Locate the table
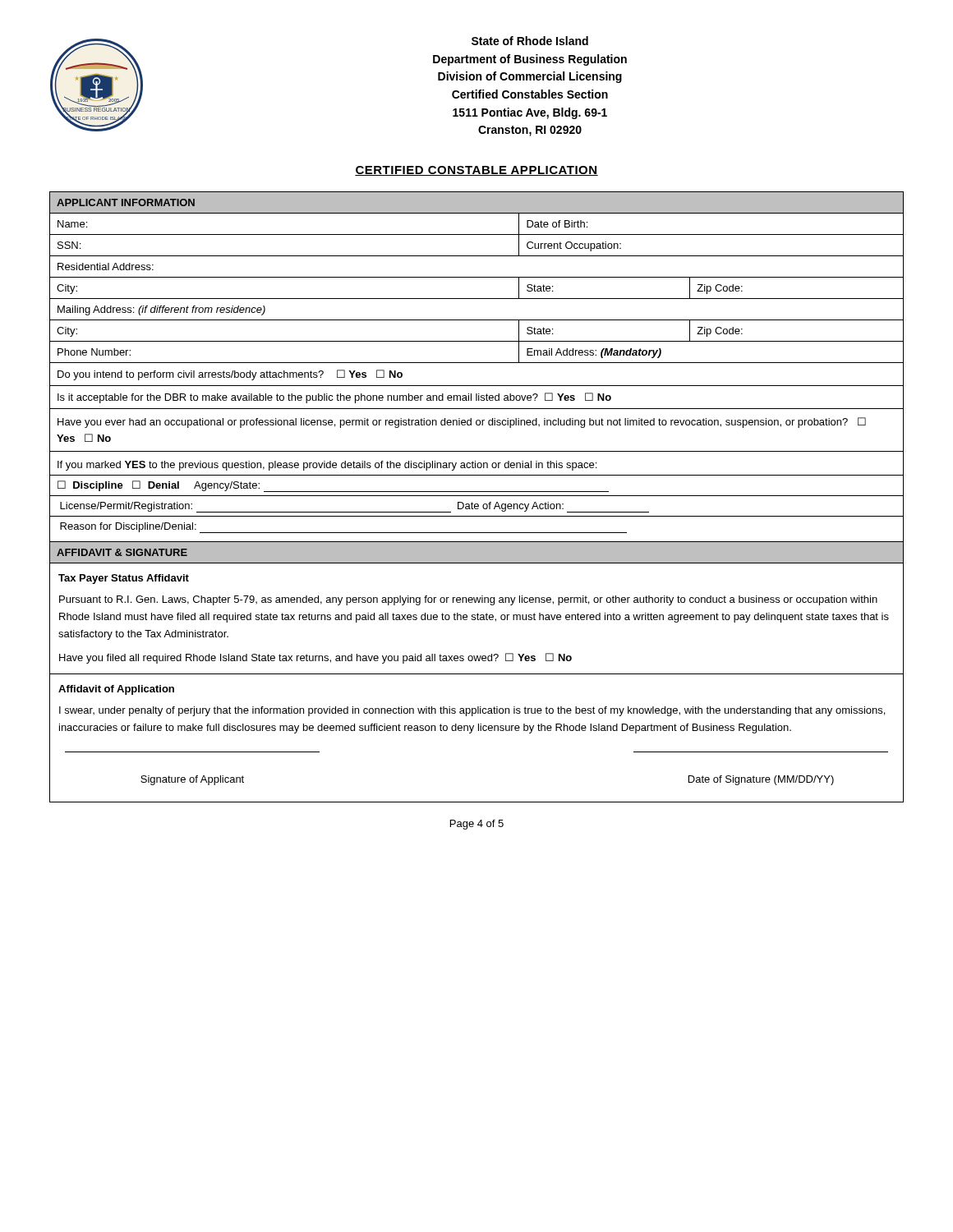Viewport: 953px width, 1232px height. pyautogui.click(x=476, y=497)
